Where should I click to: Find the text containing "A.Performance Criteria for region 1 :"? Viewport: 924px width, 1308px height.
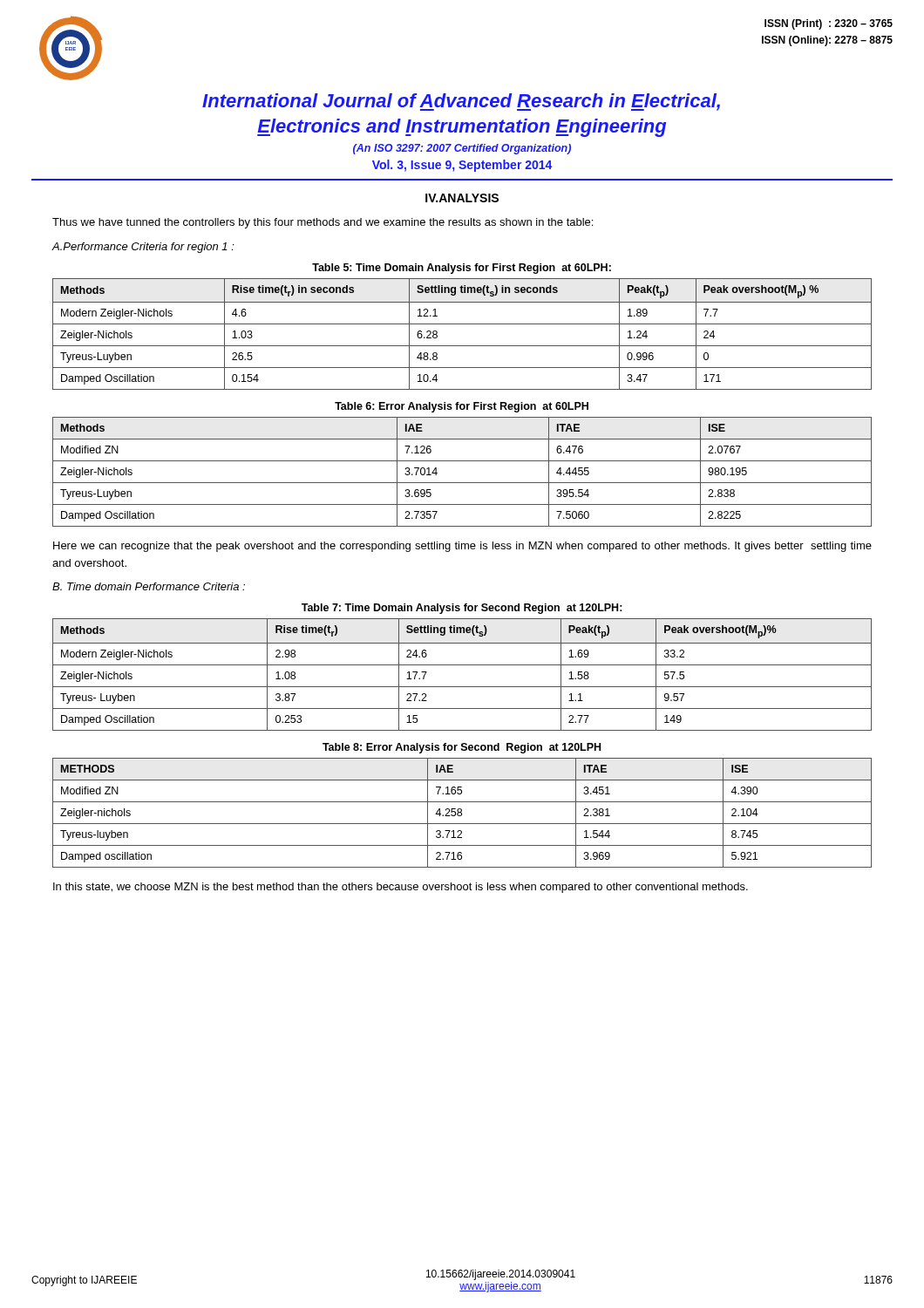(143, 246)
